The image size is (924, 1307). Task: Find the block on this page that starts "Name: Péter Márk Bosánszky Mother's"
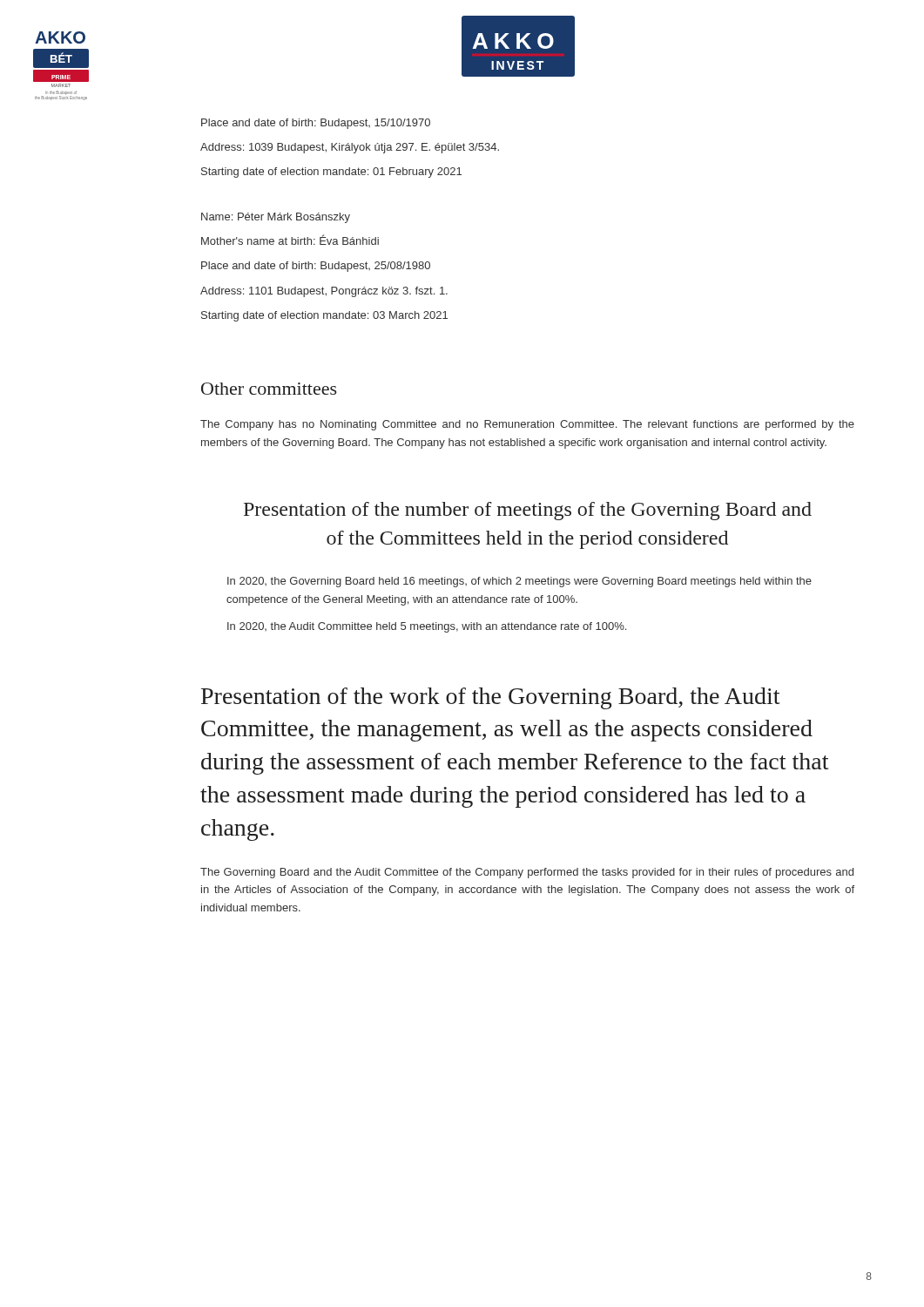[276, 218]
